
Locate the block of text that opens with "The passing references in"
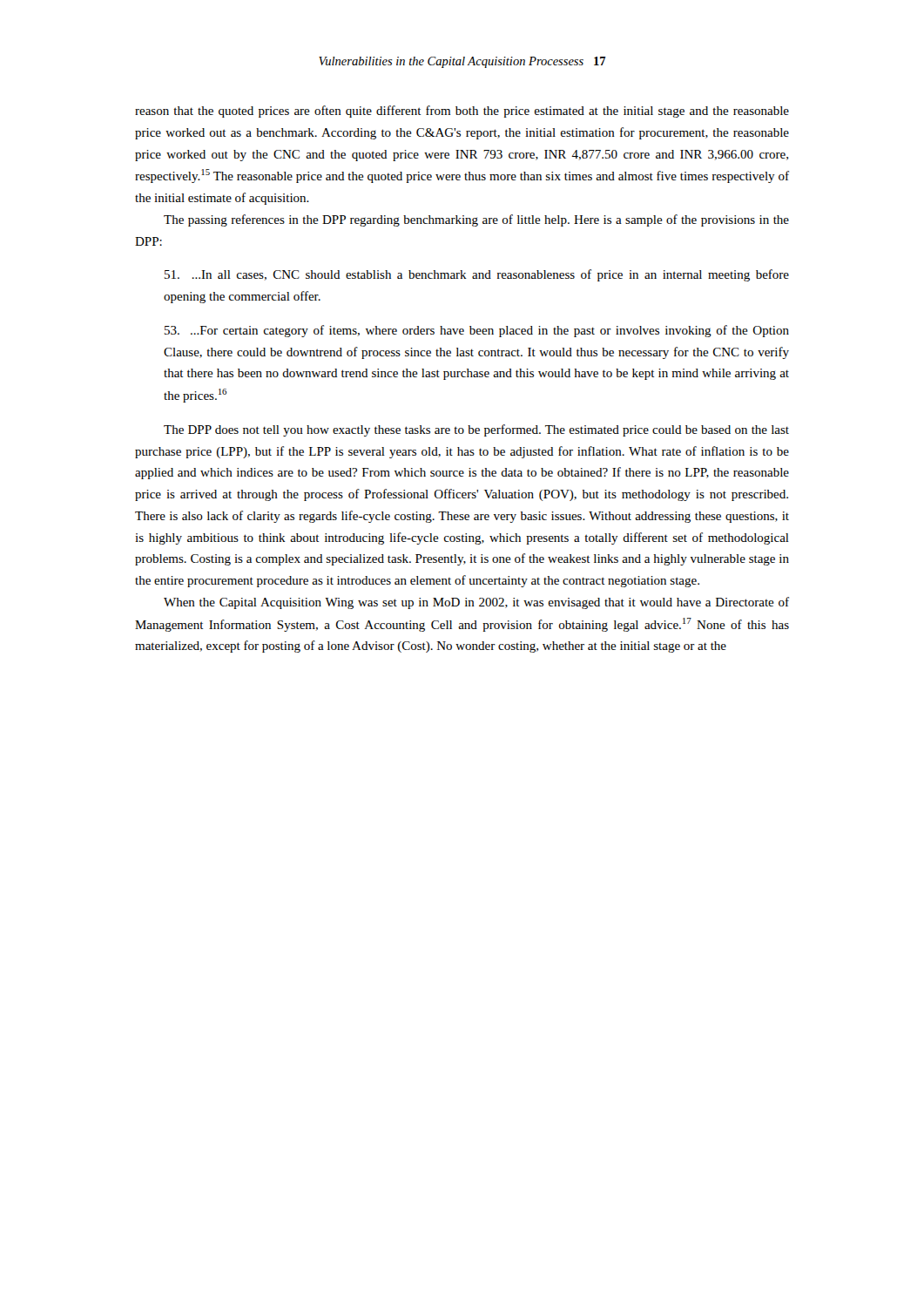pyautogui.click(x=462, y=230)
